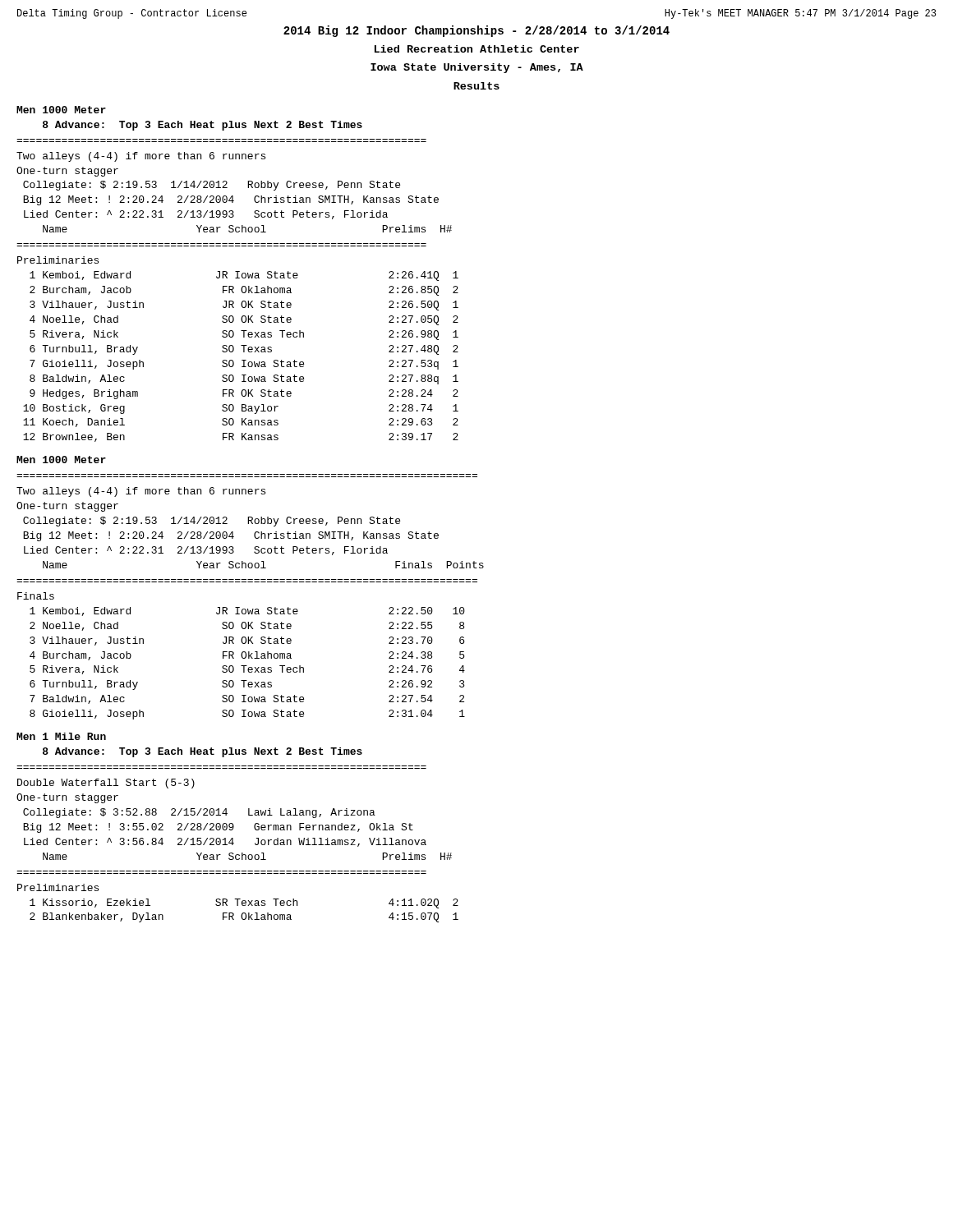
Task: Click on the passage starting "Lied Recreation Athletic Center"
Action: click(476, 50)
